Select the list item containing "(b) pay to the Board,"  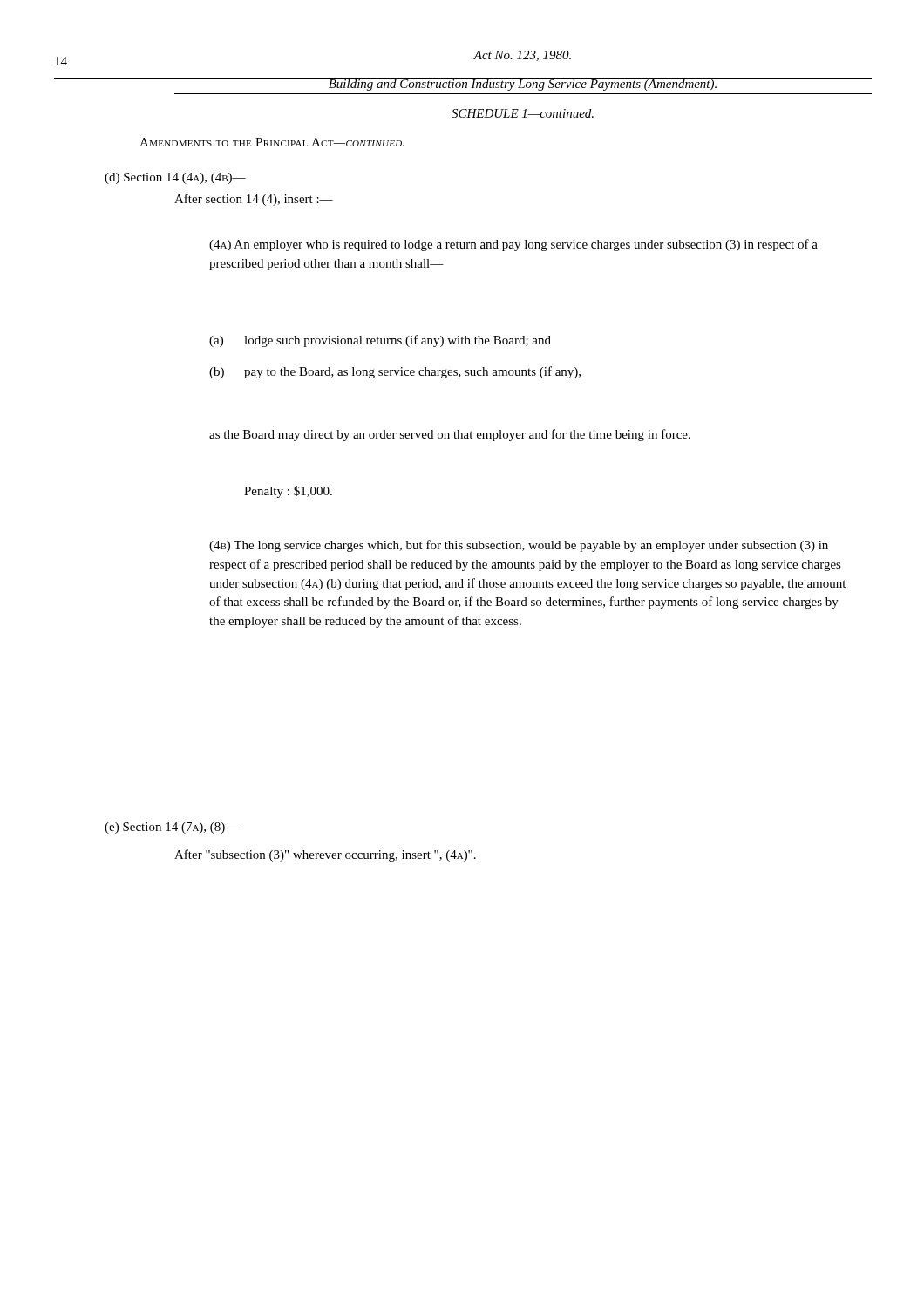pyautogui.click(x=532, y=372)
